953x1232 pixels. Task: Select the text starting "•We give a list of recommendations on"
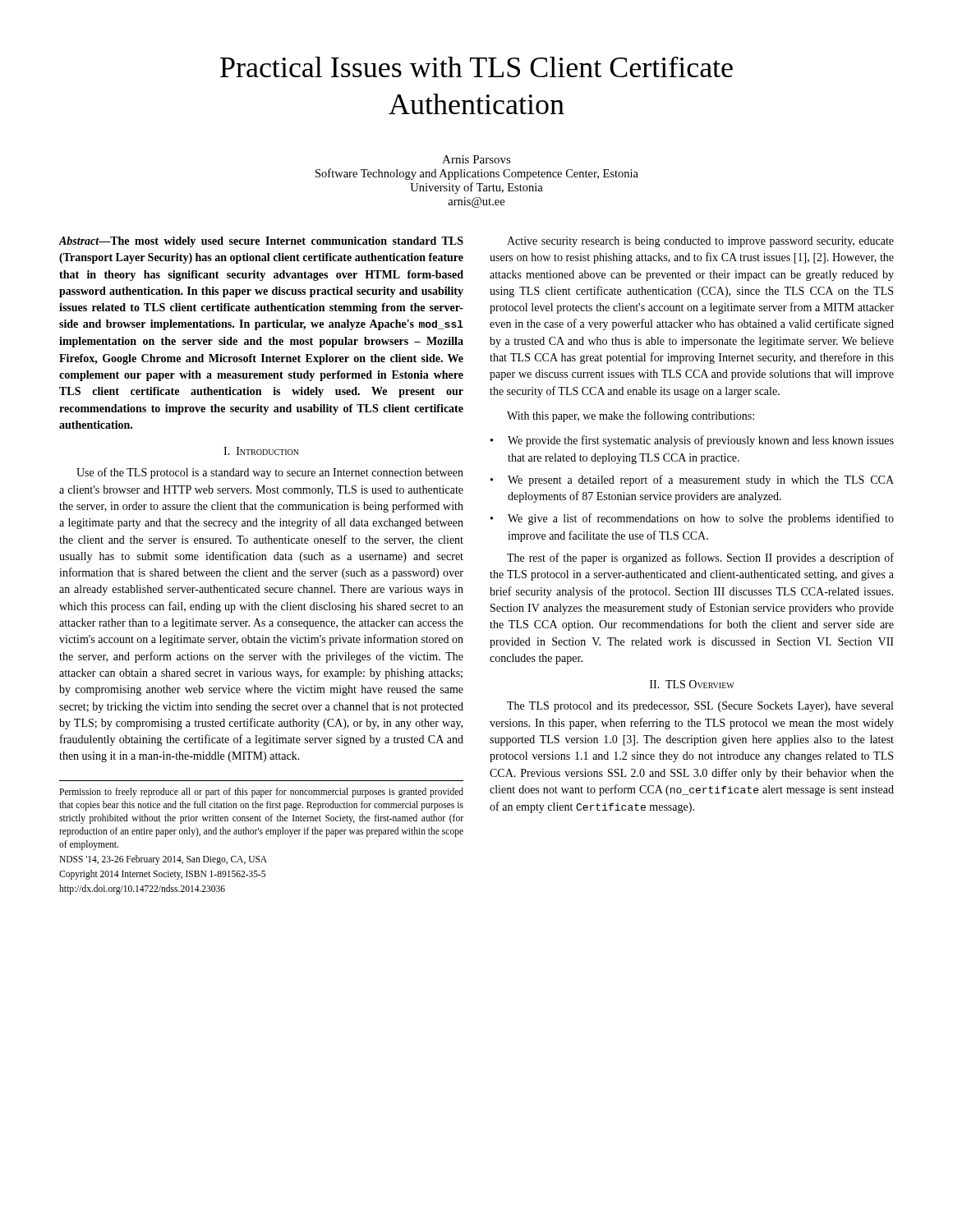[x=692, y=528]
